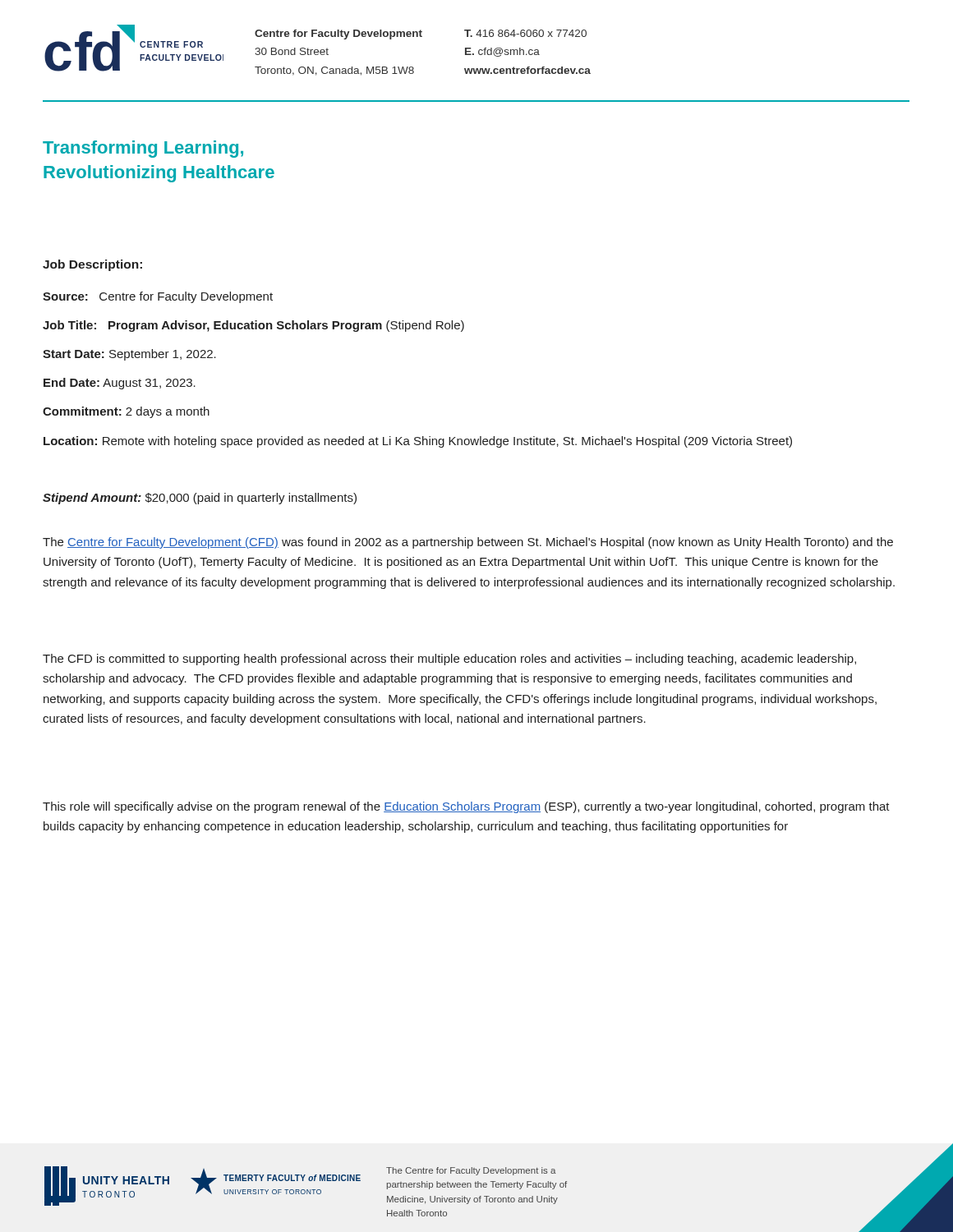Select the text that says "Commitment: 2 days a month"

point(126,411)
